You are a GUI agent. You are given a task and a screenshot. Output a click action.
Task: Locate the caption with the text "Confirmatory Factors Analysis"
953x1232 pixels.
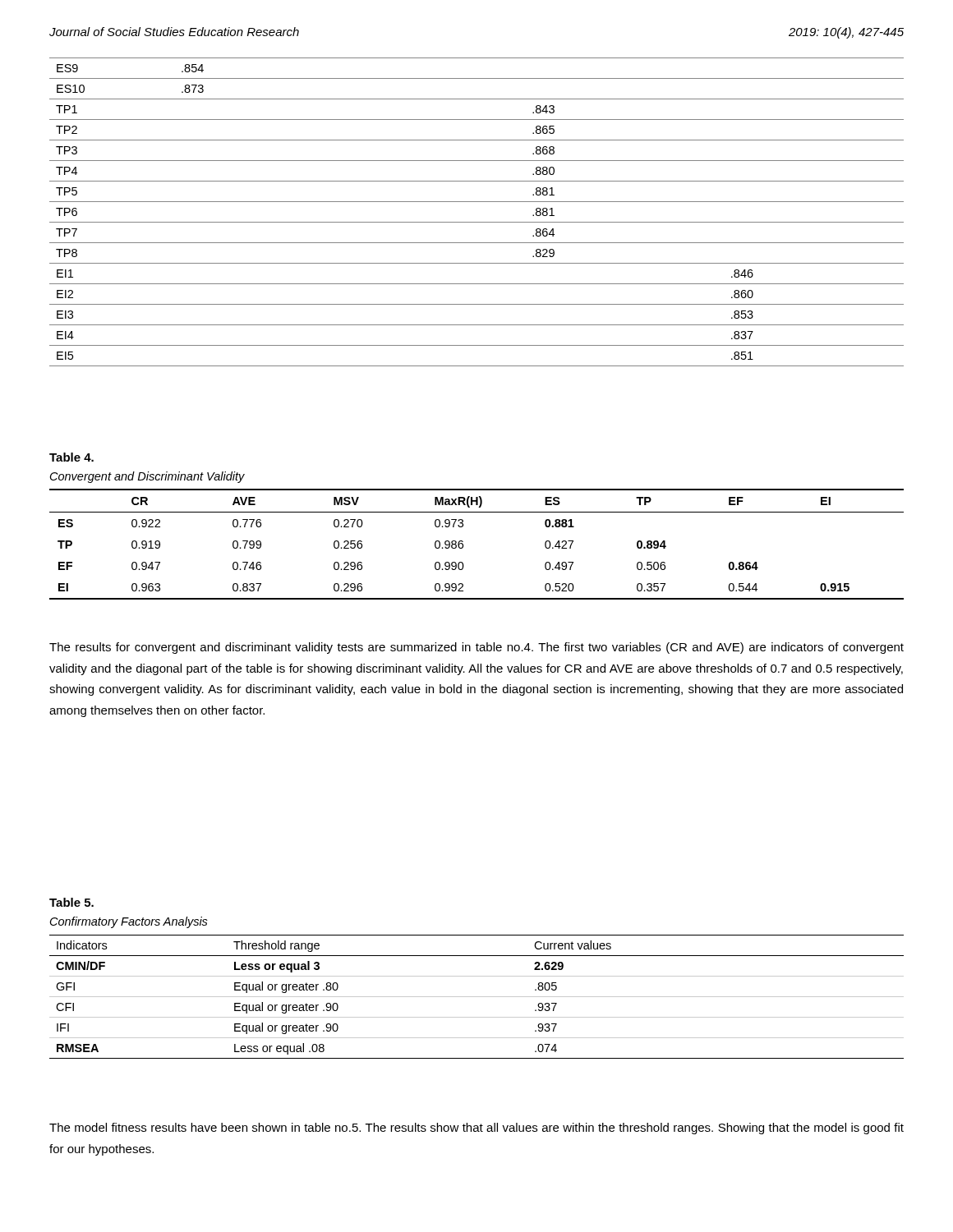tap(129, 922)
